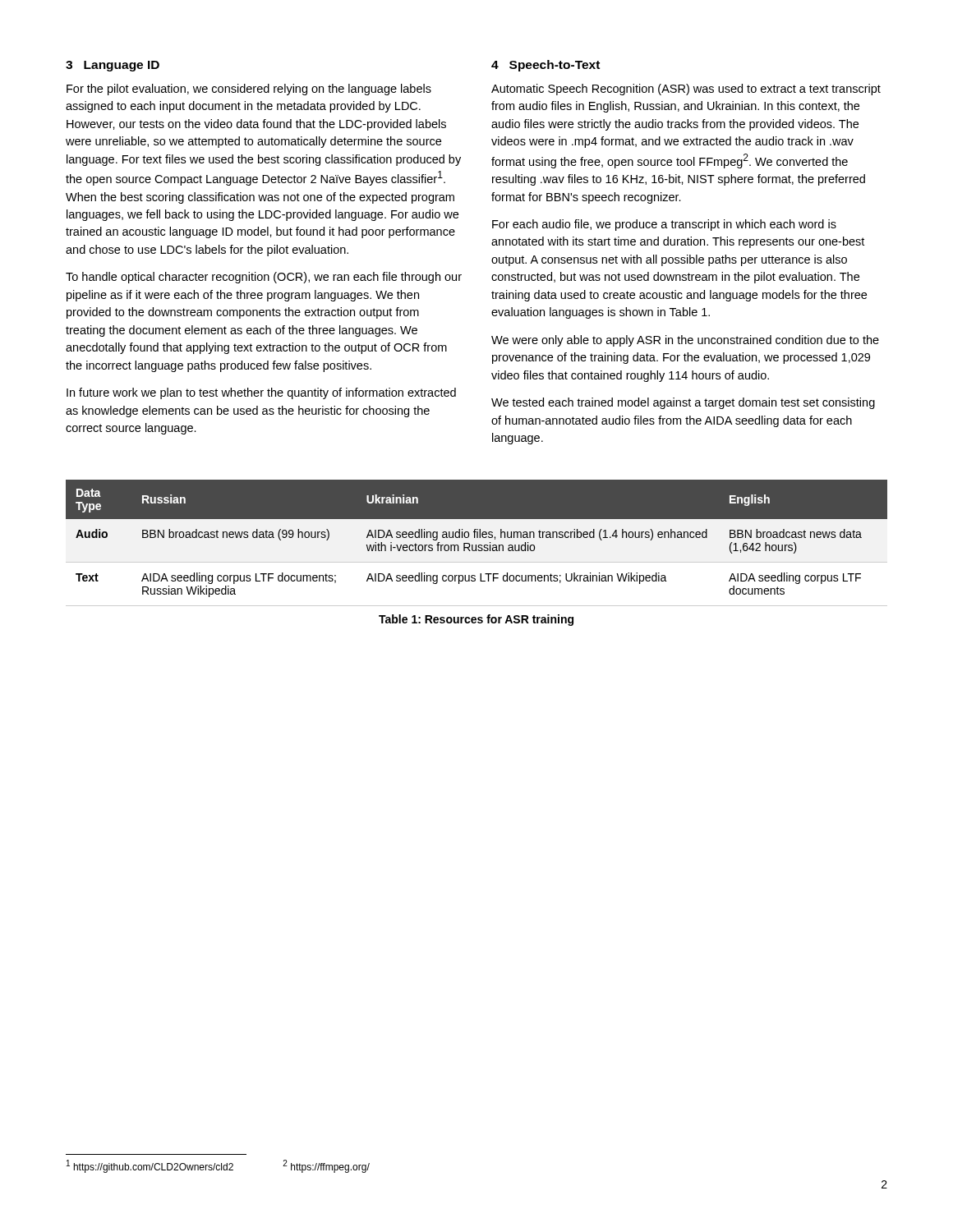The image size is (953, 1232).
Task: Point to the block beginning "For each audio file, we"
Action: pos(679,268)
